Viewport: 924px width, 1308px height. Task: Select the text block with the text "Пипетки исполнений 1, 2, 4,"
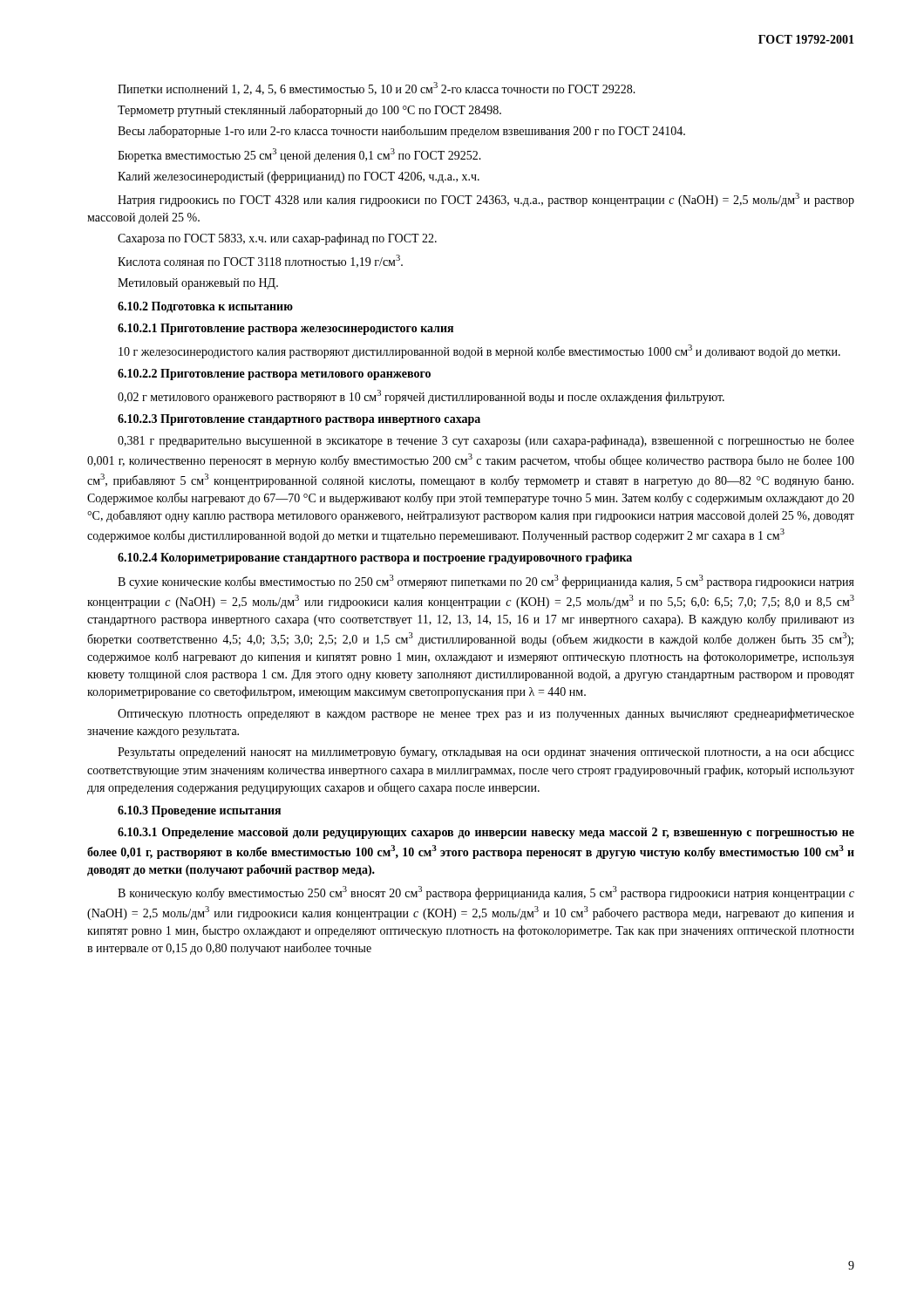click(377, 88)
